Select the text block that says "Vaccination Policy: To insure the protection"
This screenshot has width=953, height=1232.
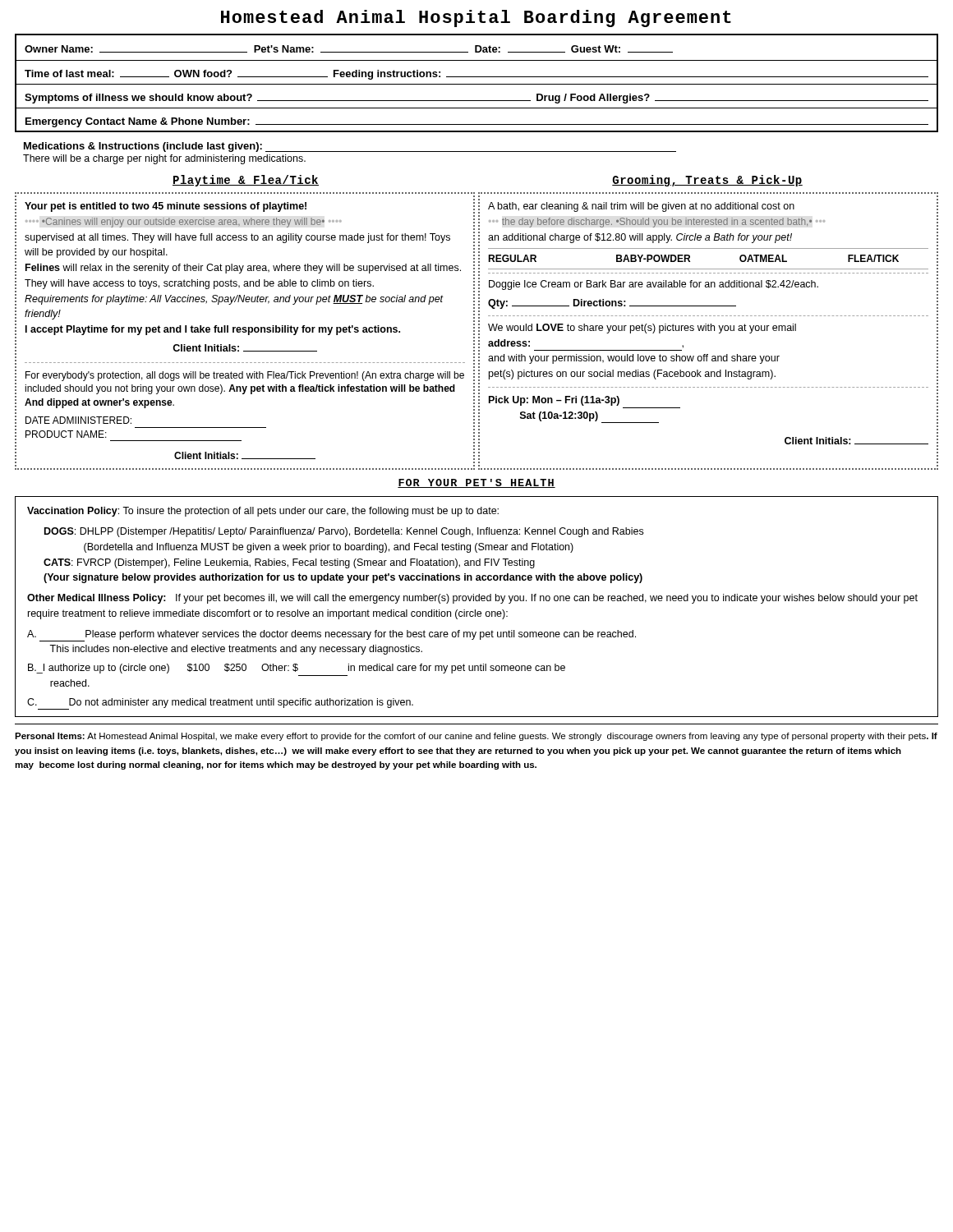click(x=263, y=511)
